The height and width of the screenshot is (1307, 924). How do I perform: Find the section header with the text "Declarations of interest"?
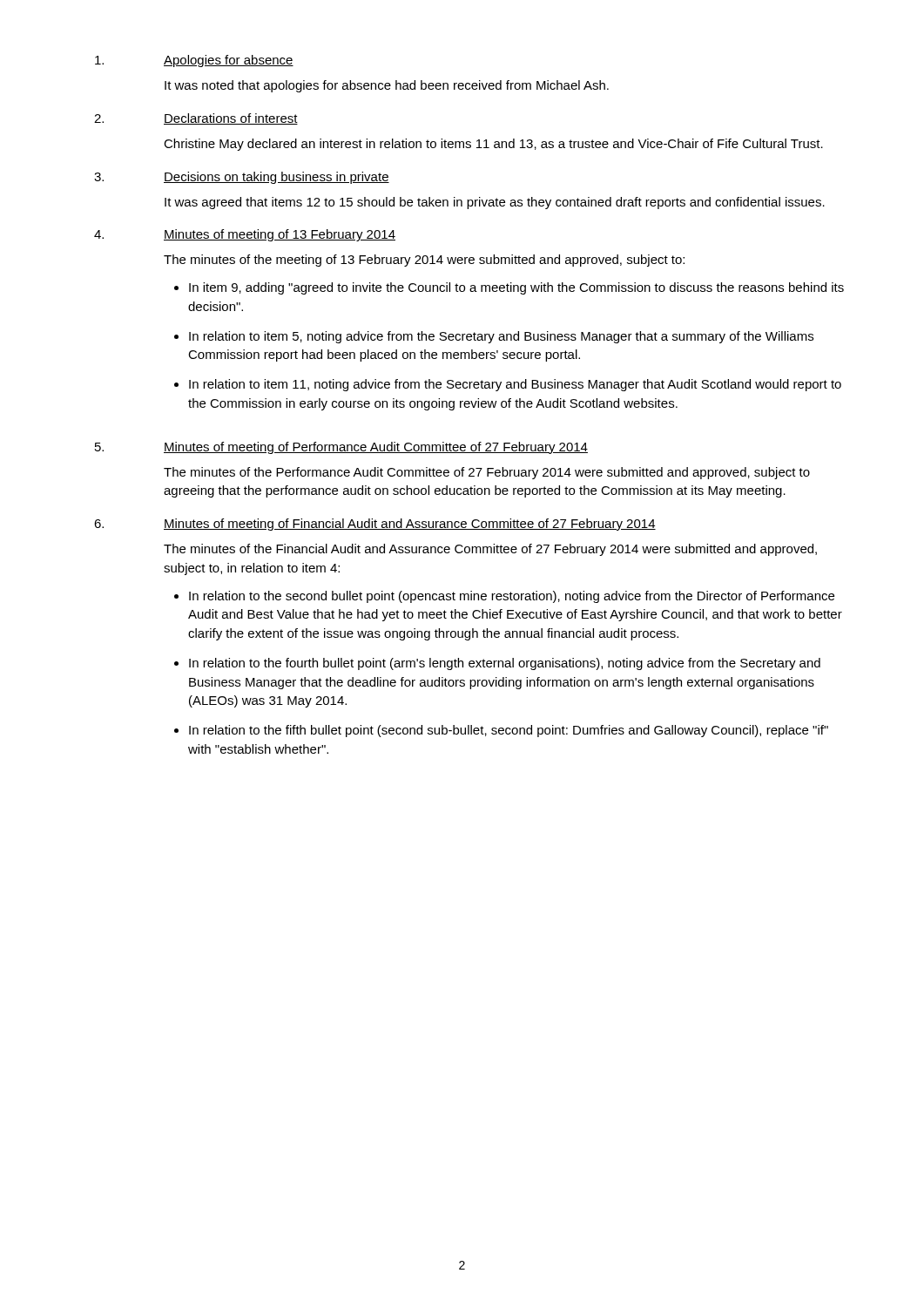click(x=231, y=118)
